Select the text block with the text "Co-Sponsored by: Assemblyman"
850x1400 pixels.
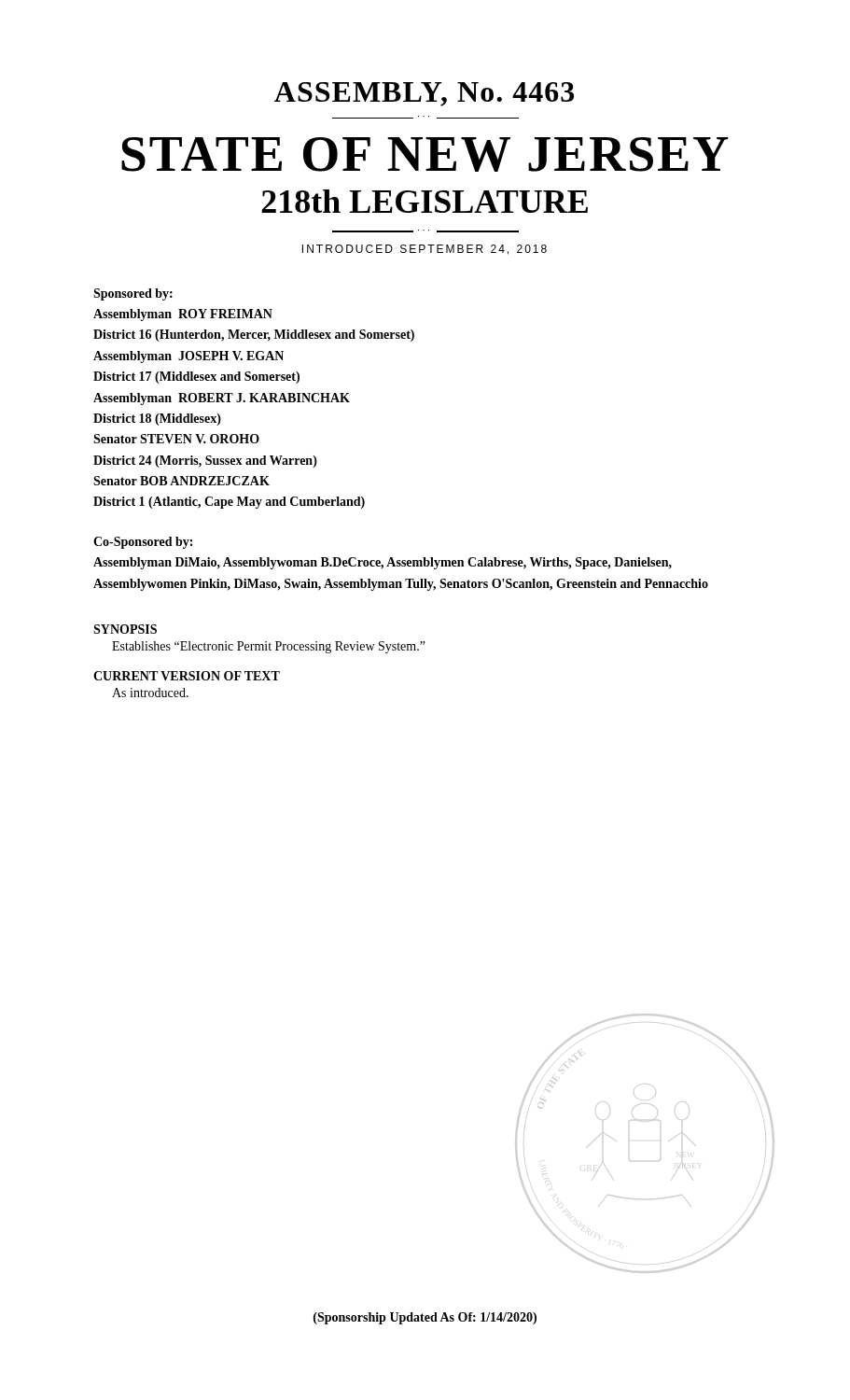pyautogui.click(x=401, y=563)
